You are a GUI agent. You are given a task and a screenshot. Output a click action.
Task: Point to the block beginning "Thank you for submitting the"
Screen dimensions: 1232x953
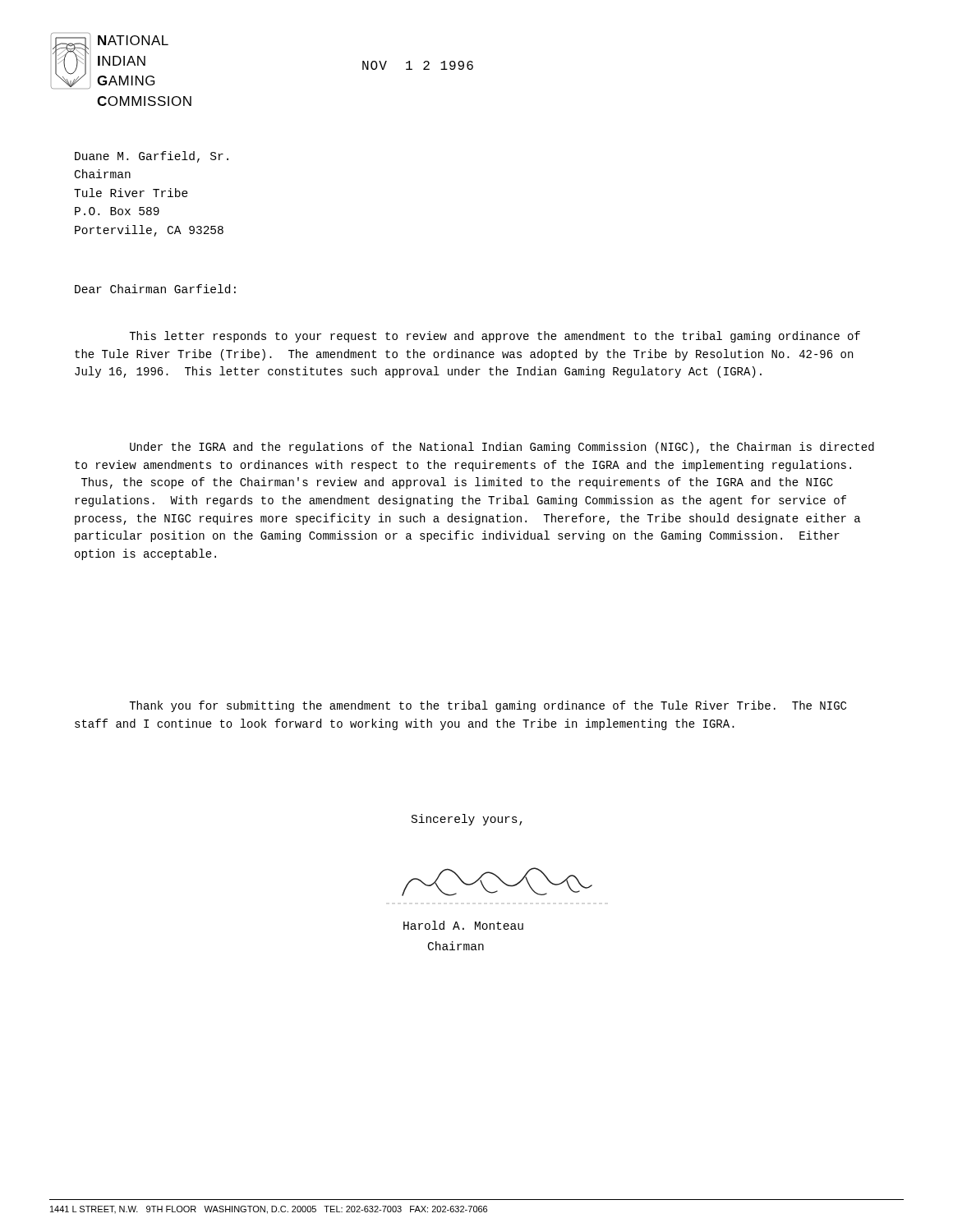click(460, 715)
